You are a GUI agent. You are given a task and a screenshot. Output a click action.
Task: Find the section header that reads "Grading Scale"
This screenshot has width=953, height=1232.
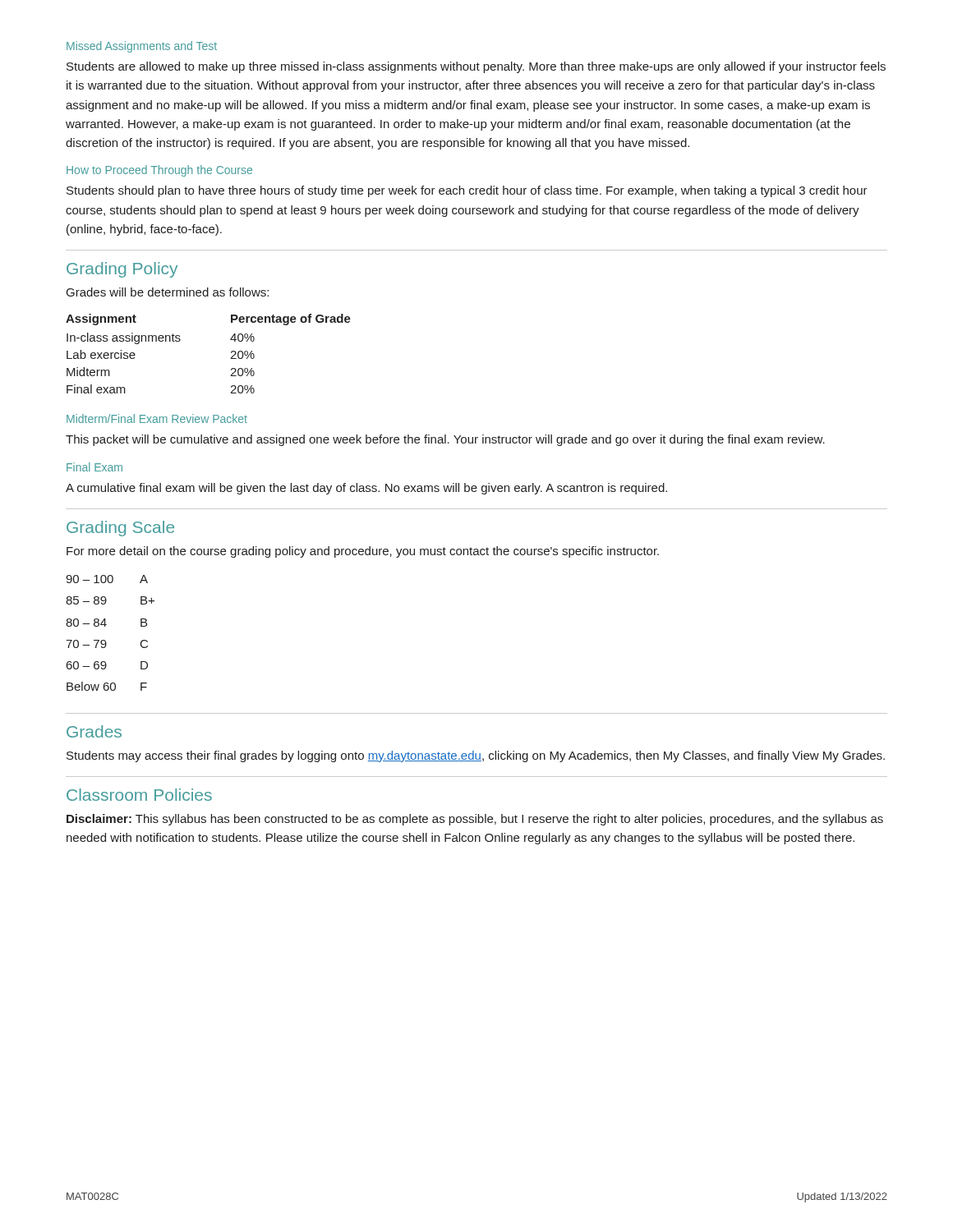pos(120,527)
